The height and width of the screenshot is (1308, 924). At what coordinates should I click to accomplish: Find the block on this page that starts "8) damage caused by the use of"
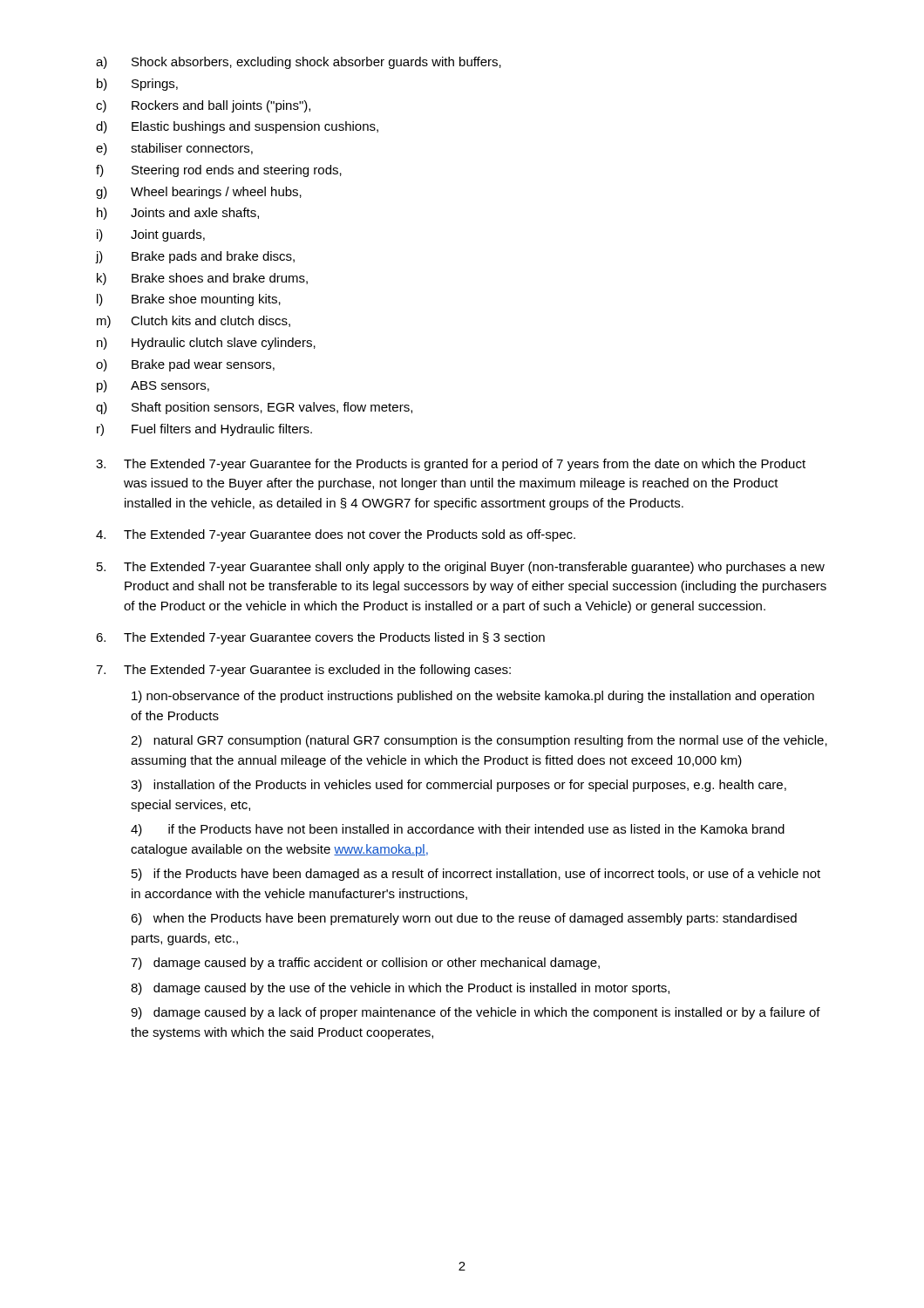tap(401, 987)
